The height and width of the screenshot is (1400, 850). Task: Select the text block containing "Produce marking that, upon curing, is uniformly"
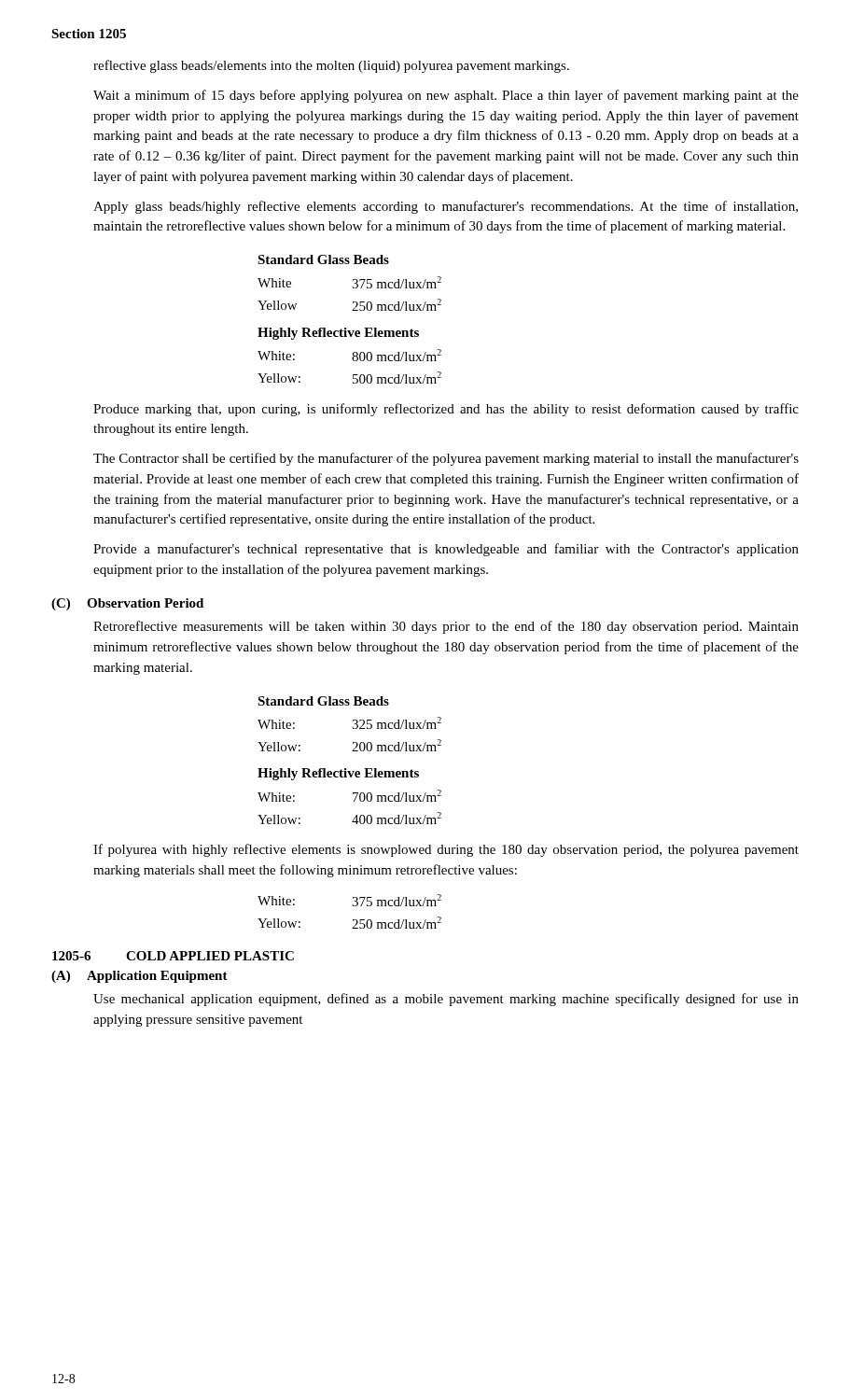click(x=446, y=418)
